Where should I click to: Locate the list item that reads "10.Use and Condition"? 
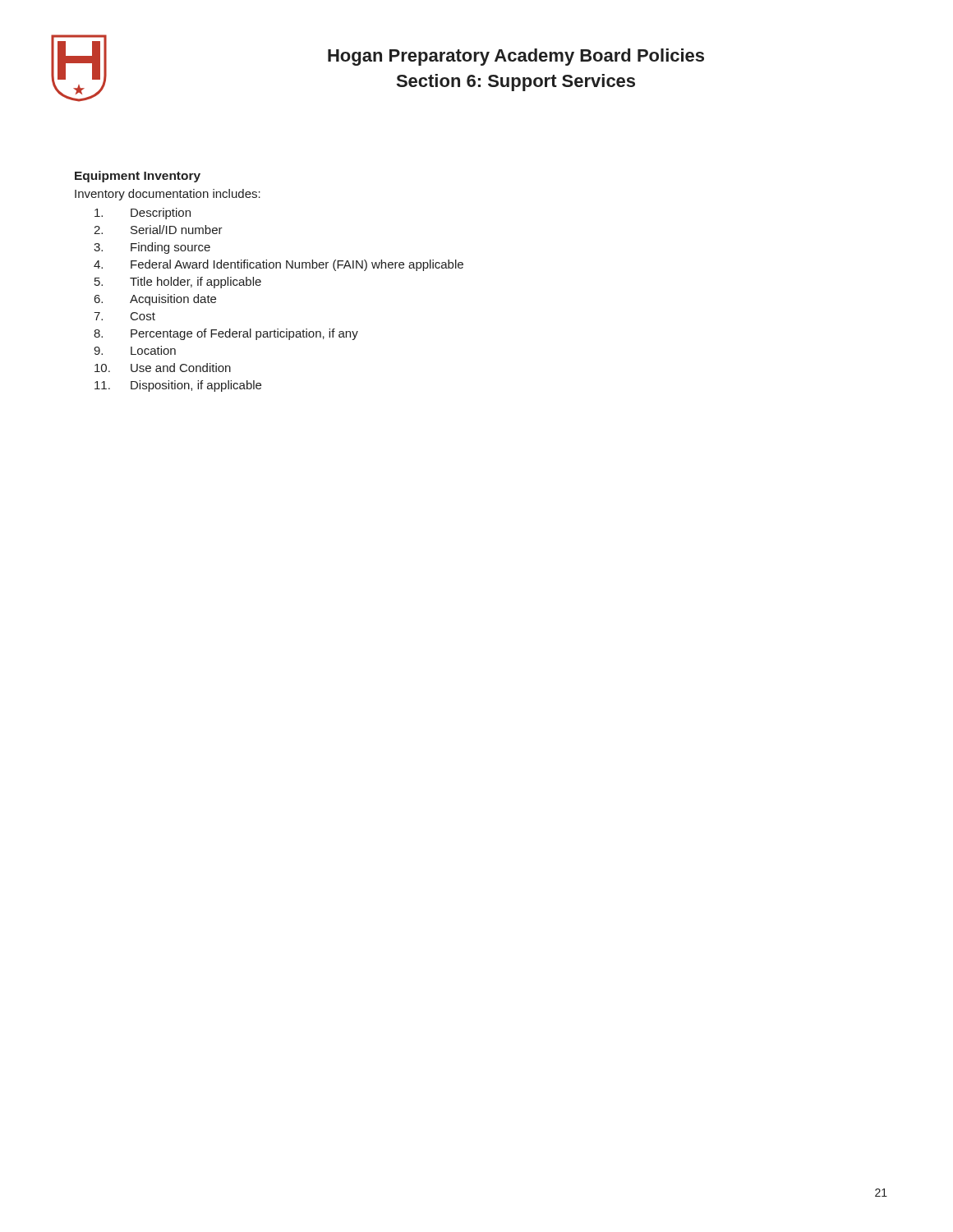click(153, 368)
